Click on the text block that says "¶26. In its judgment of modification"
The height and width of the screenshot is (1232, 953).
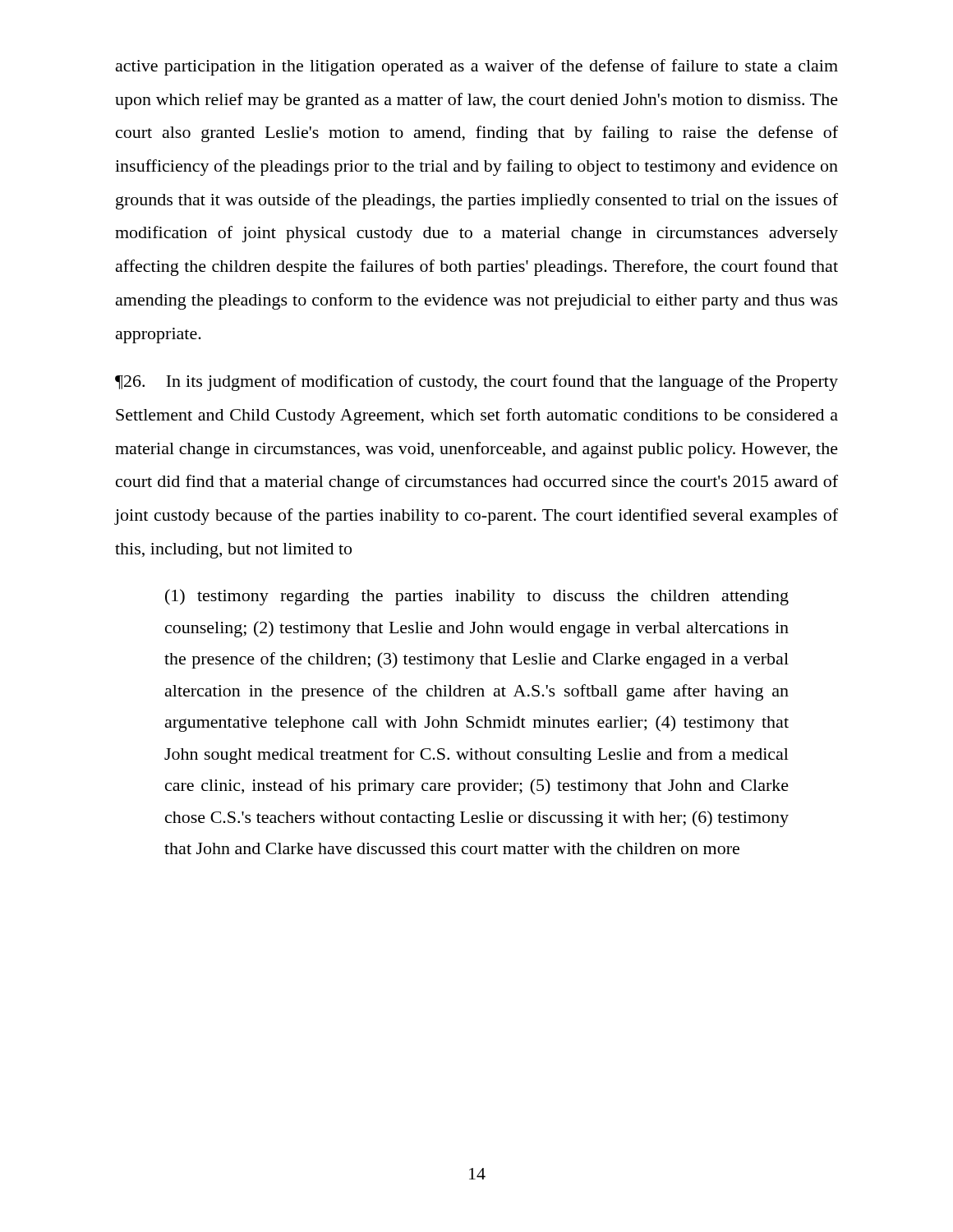pyautogui.click(x=476, y=465)
